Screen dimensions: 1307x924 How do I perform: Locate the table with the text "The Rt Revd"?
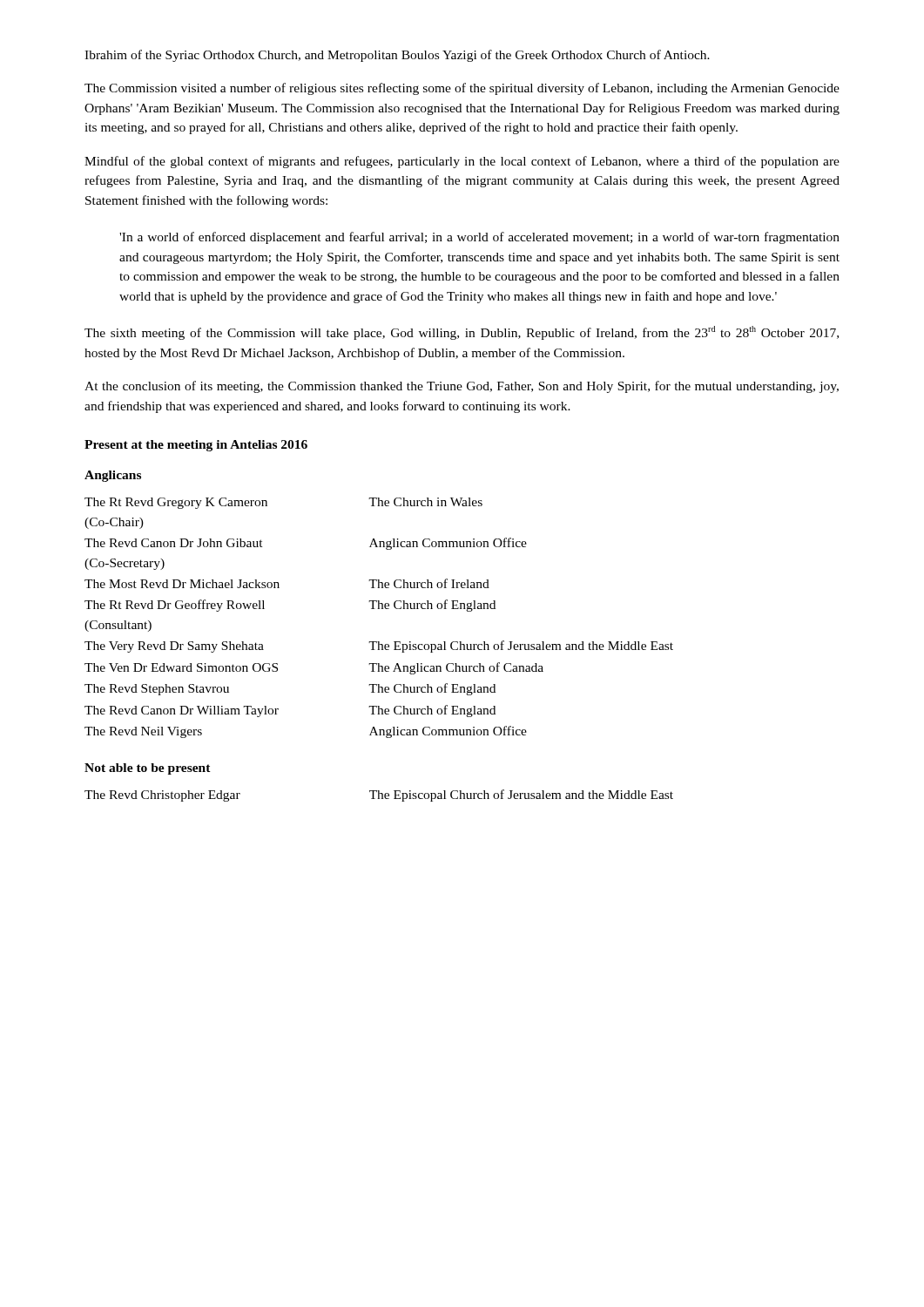pos(462,617)
